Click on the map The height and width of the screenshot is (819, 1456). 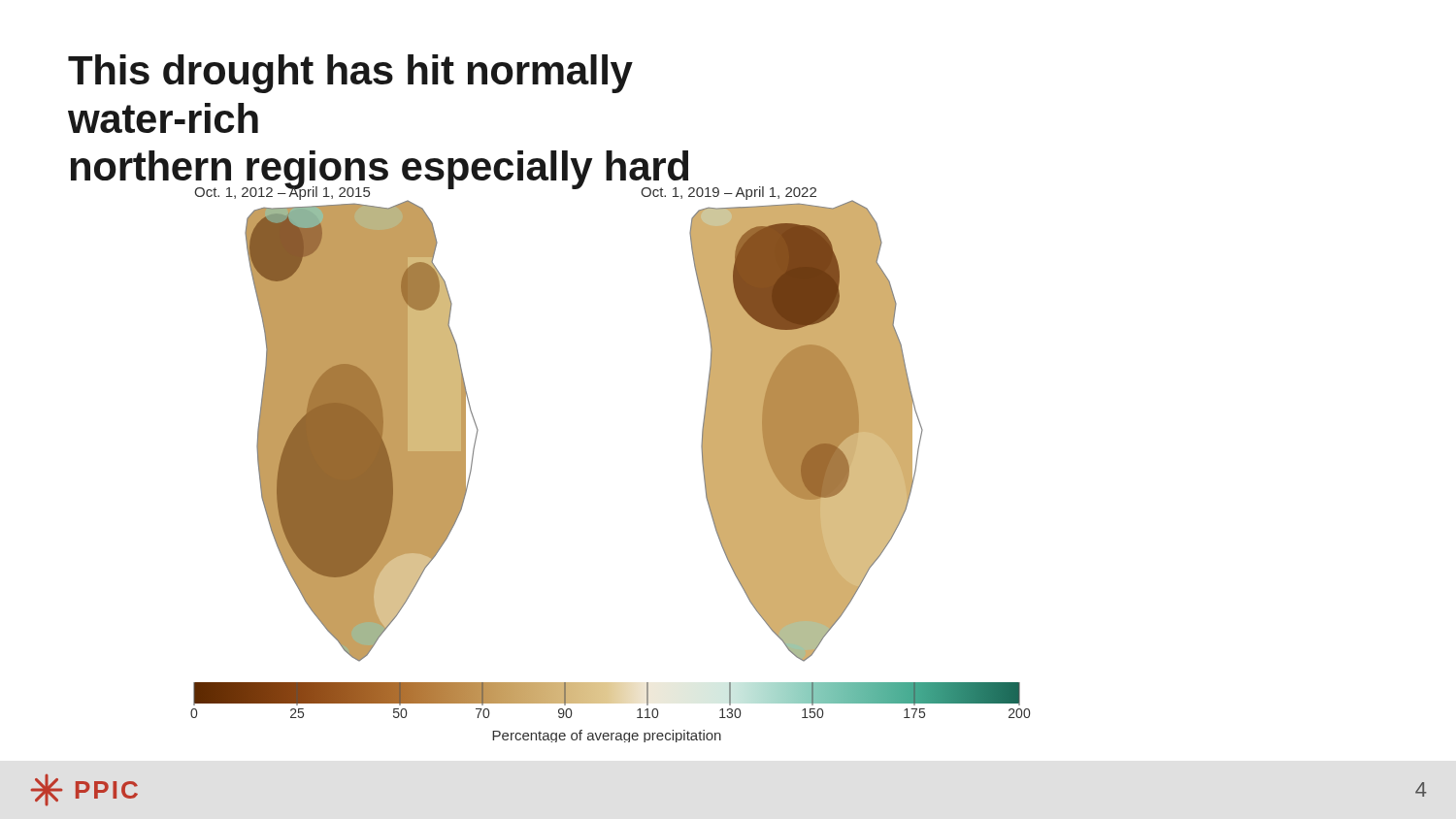coord(631,461)
